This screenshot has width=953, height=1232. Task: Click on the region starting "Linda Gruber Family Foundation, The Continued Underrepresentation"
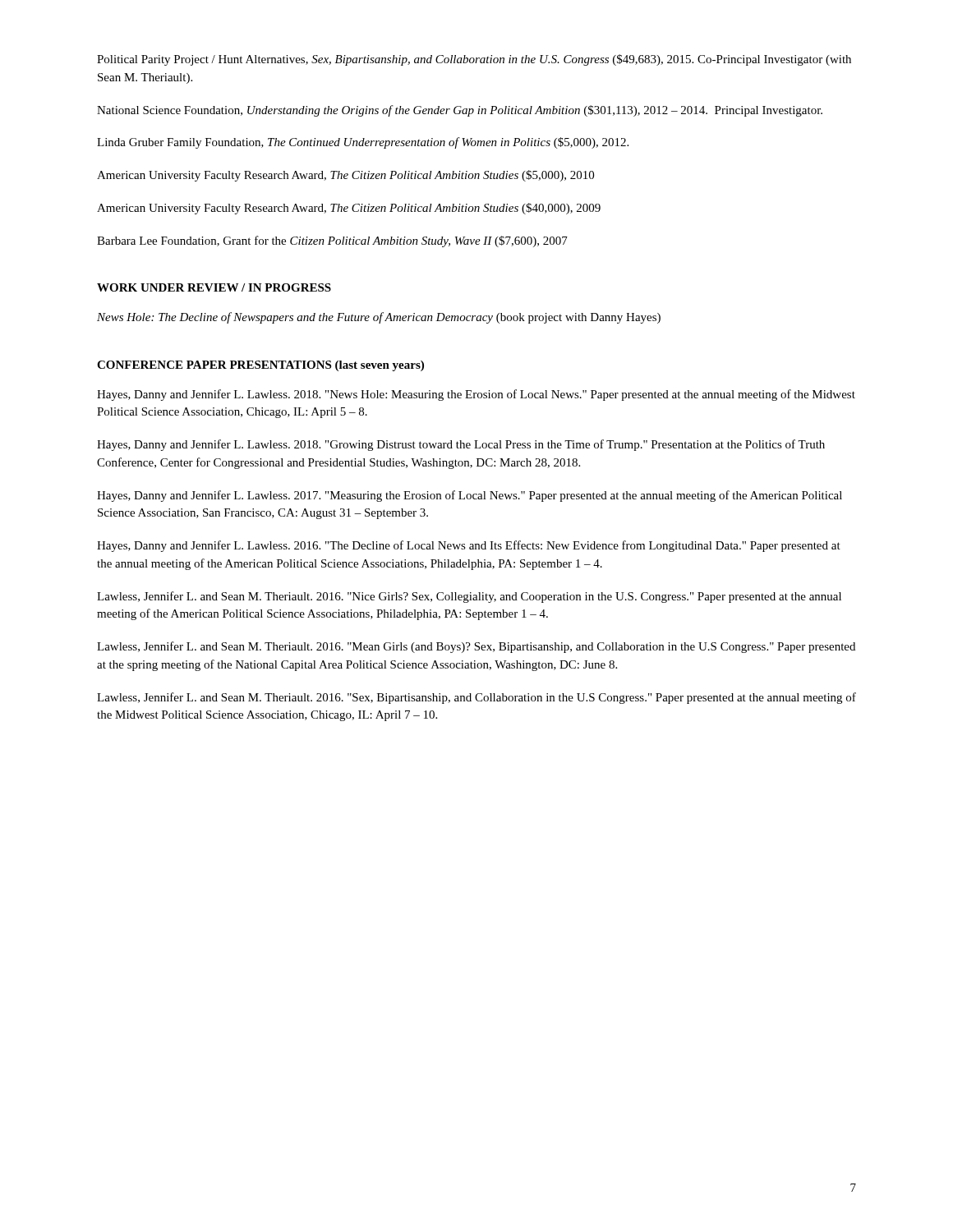tap(363, 142)
